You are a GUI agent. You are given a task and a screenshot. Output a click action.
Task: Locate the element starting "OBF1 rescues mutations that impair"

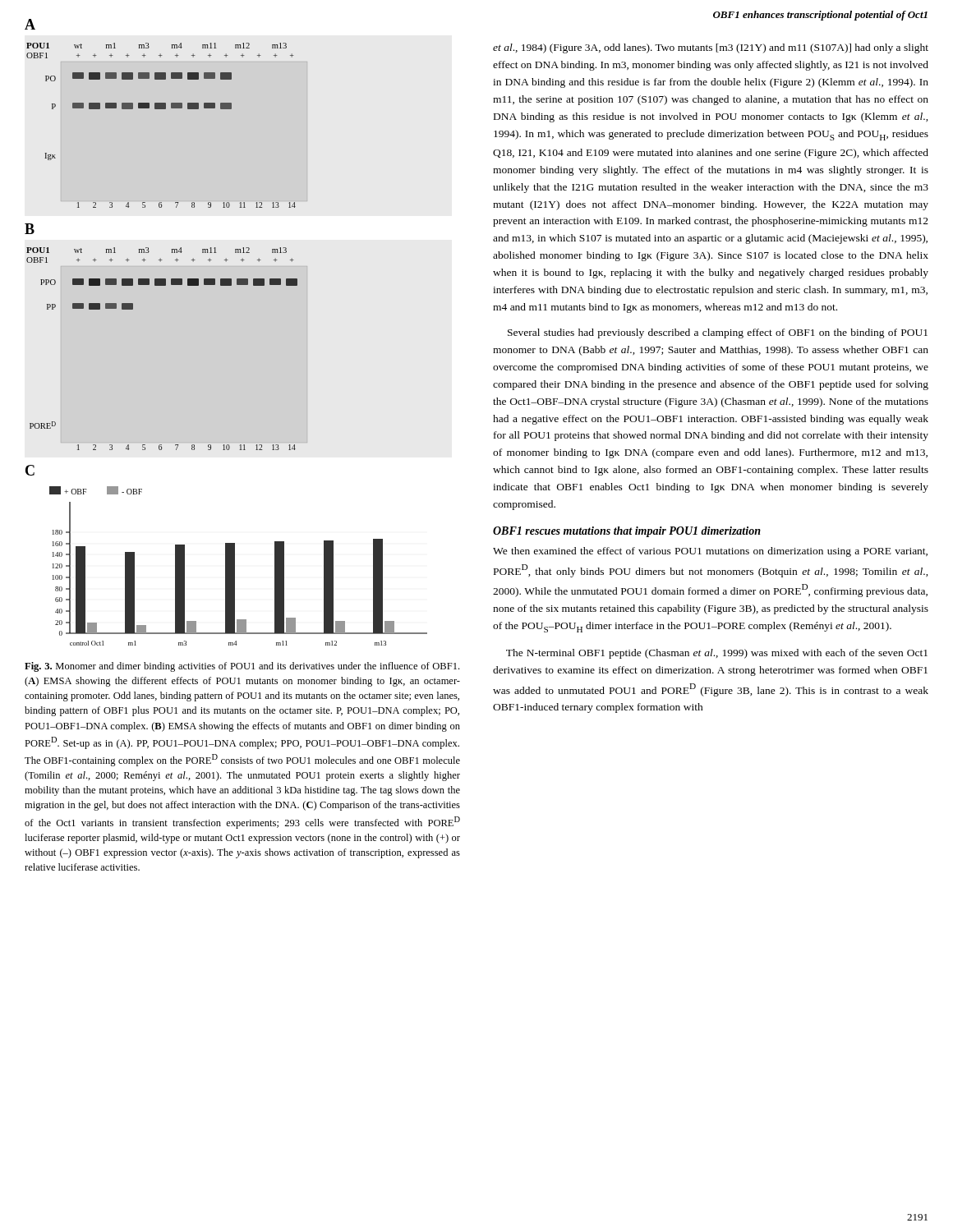(x=627, y=531)
